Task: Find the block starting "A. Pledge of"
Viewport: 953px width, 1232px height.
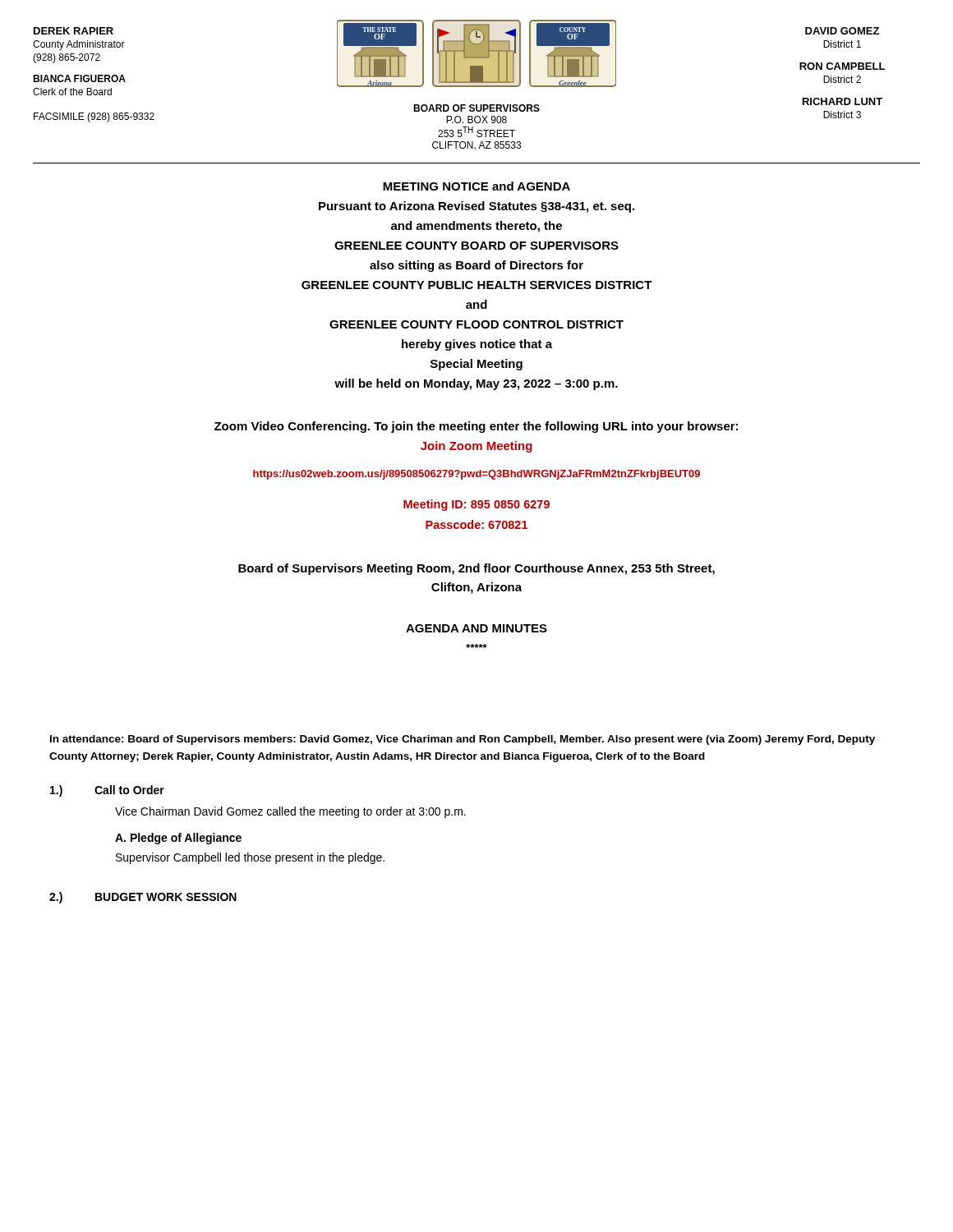Action: 178,838
